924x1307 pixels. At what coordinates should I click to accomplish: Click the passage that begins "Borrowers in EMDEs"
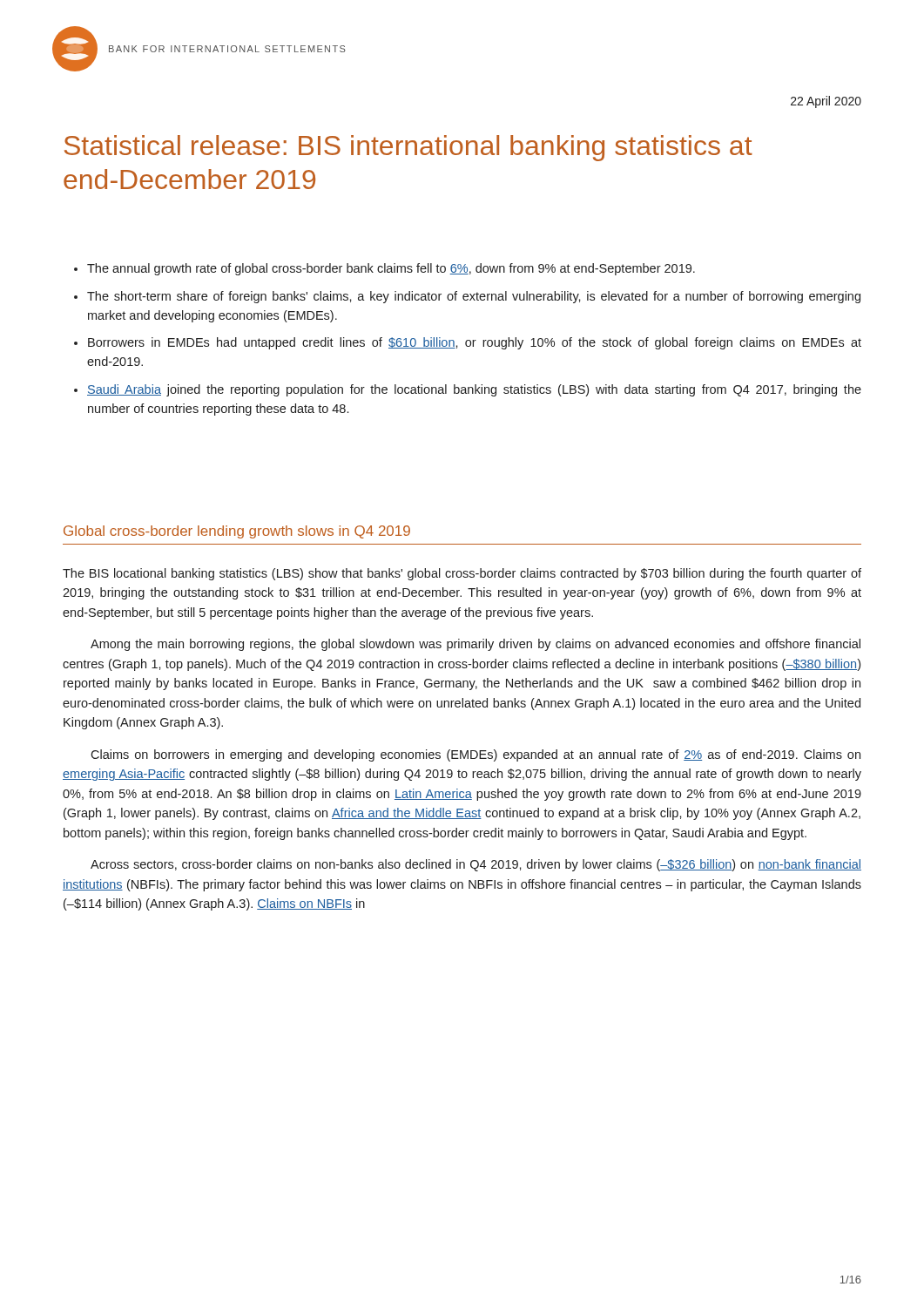[x=474, y=352]
